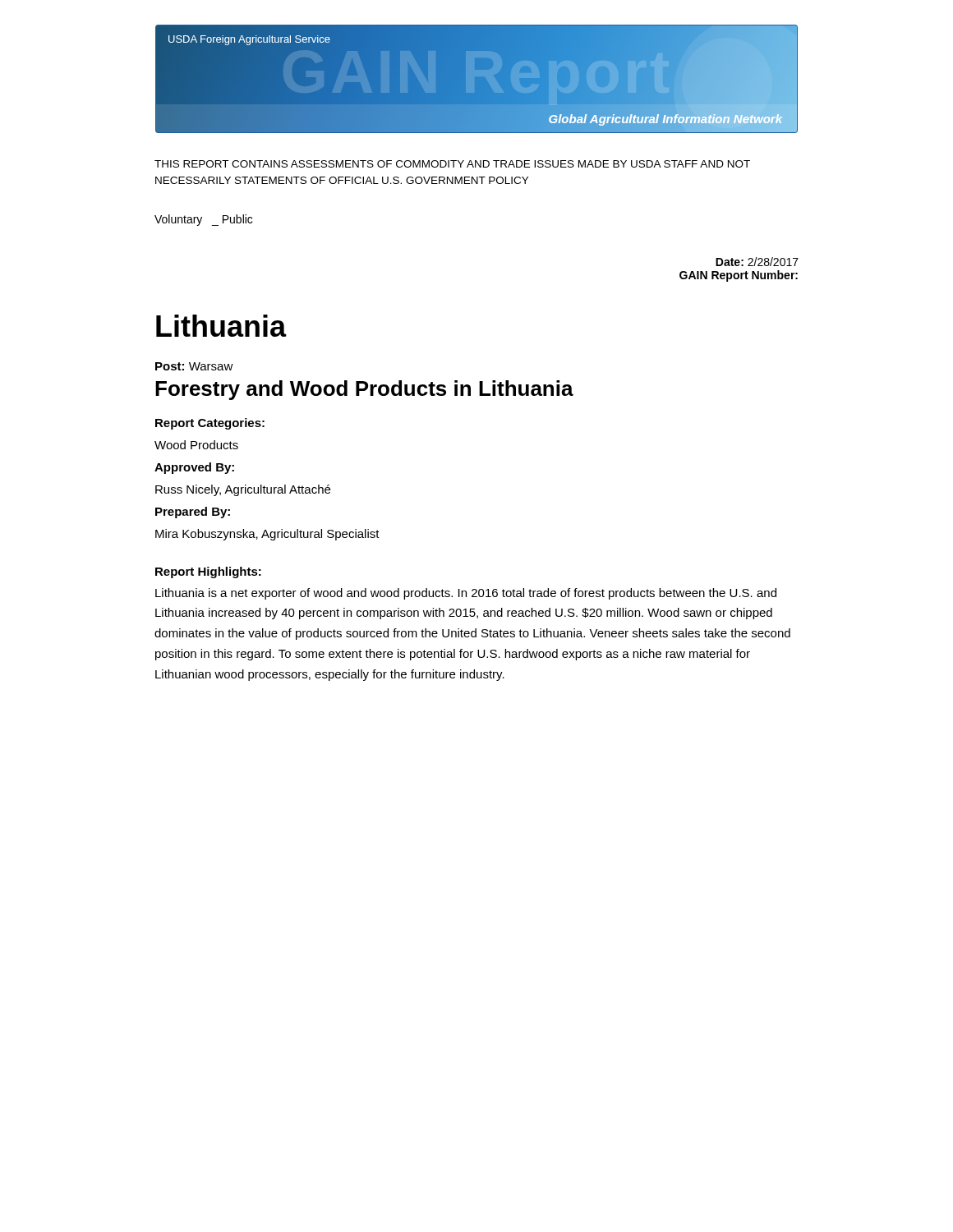Click where it says "Forestry and Wood Products in Lithuania"
The image size is (953, 1232).
[364, 388]
